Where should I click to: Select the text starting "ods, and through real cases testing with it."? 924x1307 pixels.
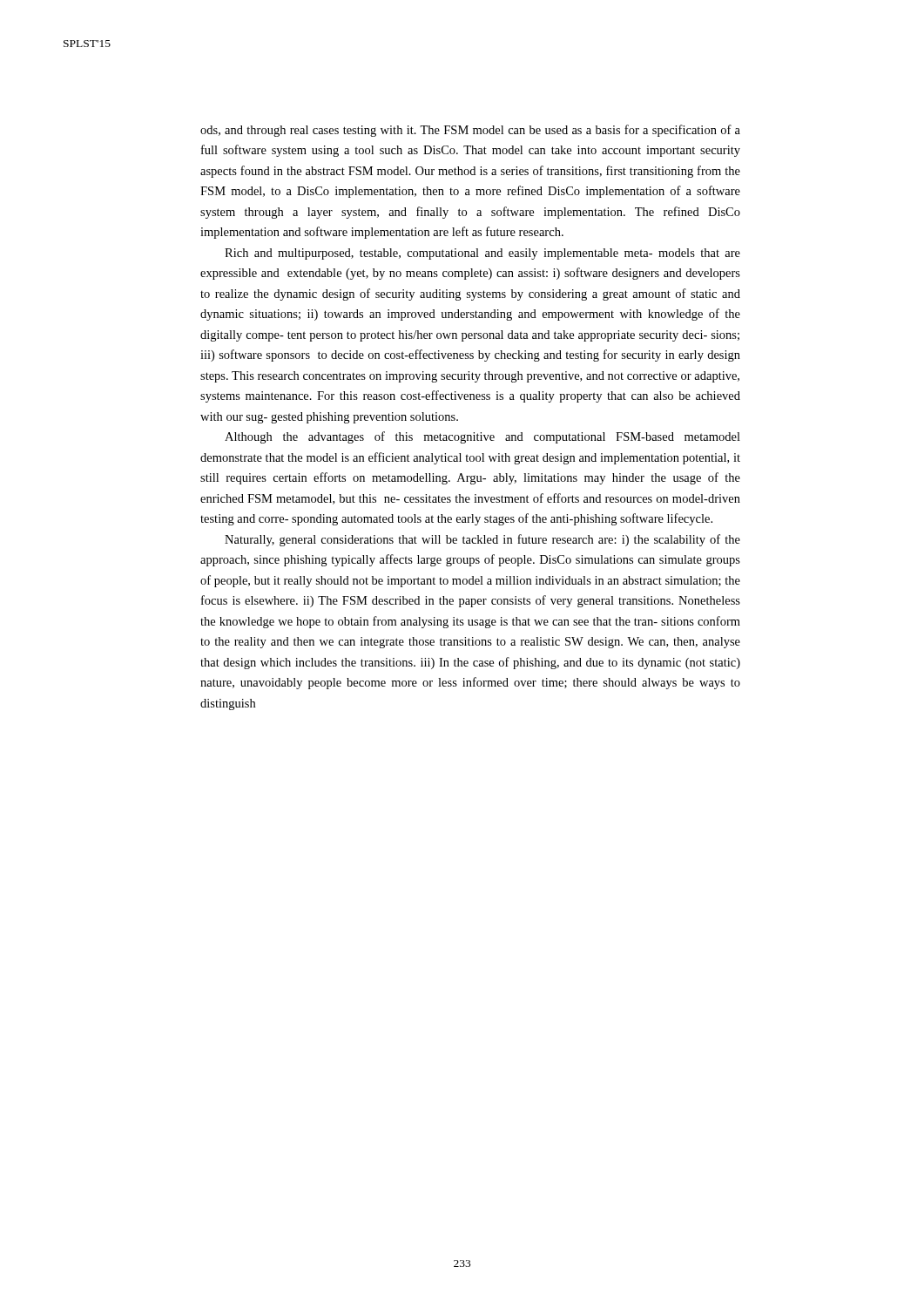tap(470, 131)
